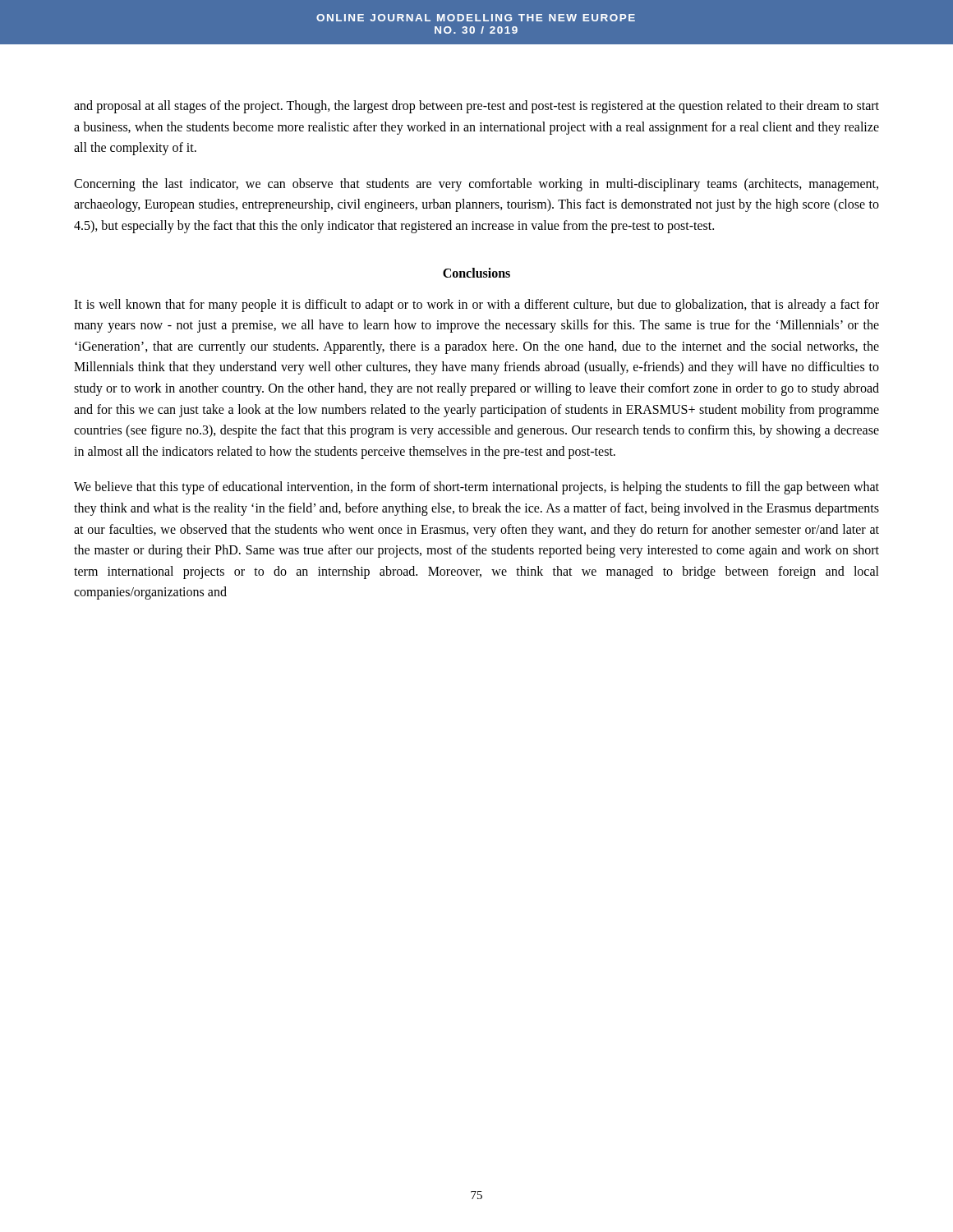This screenshot has width=953, height=1232.
Task: Find the passage starting "It is well known that for"
Action: (476, 378)
